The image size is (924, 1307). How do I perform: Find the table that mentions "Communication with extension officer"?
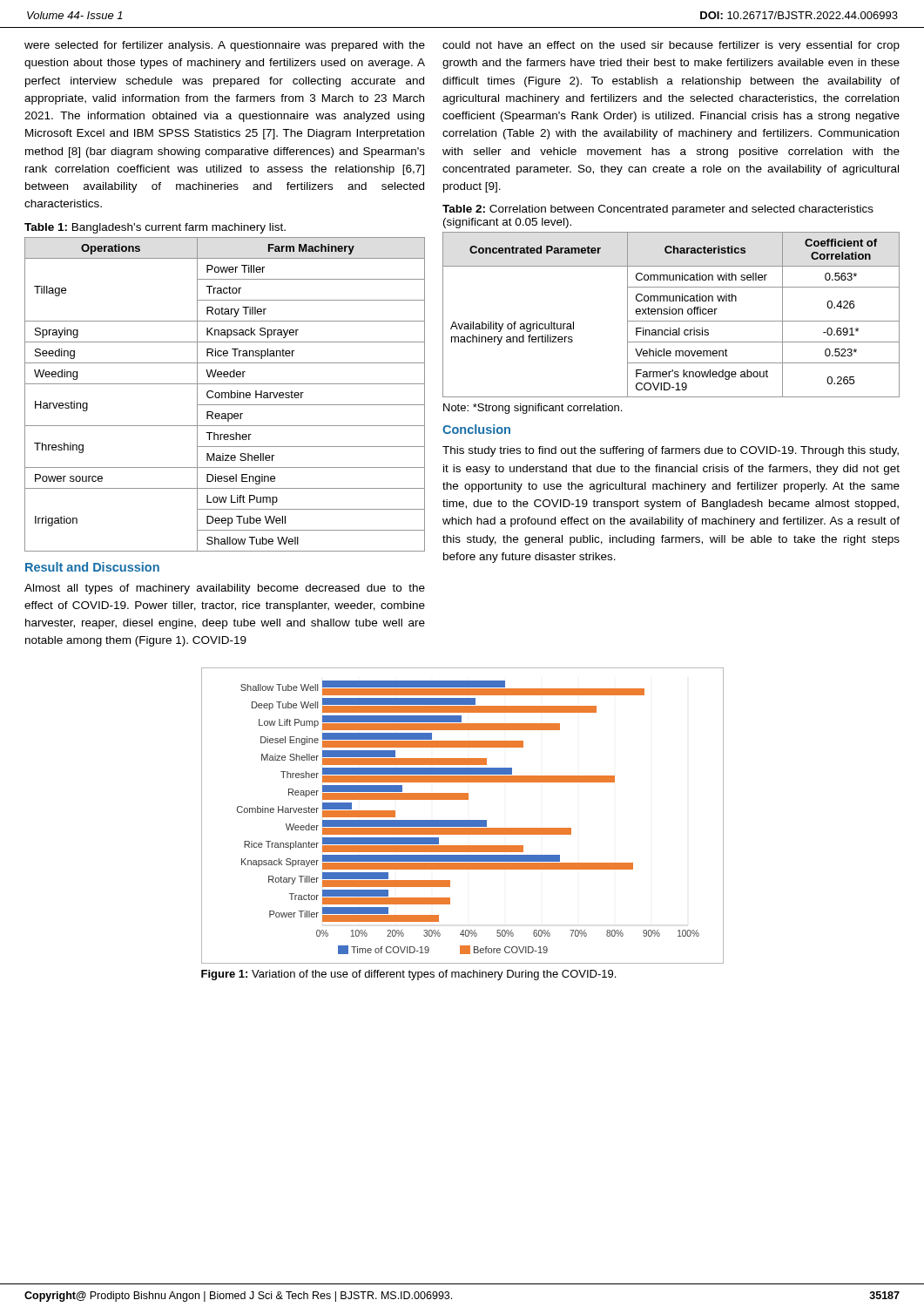click(671, 315)
